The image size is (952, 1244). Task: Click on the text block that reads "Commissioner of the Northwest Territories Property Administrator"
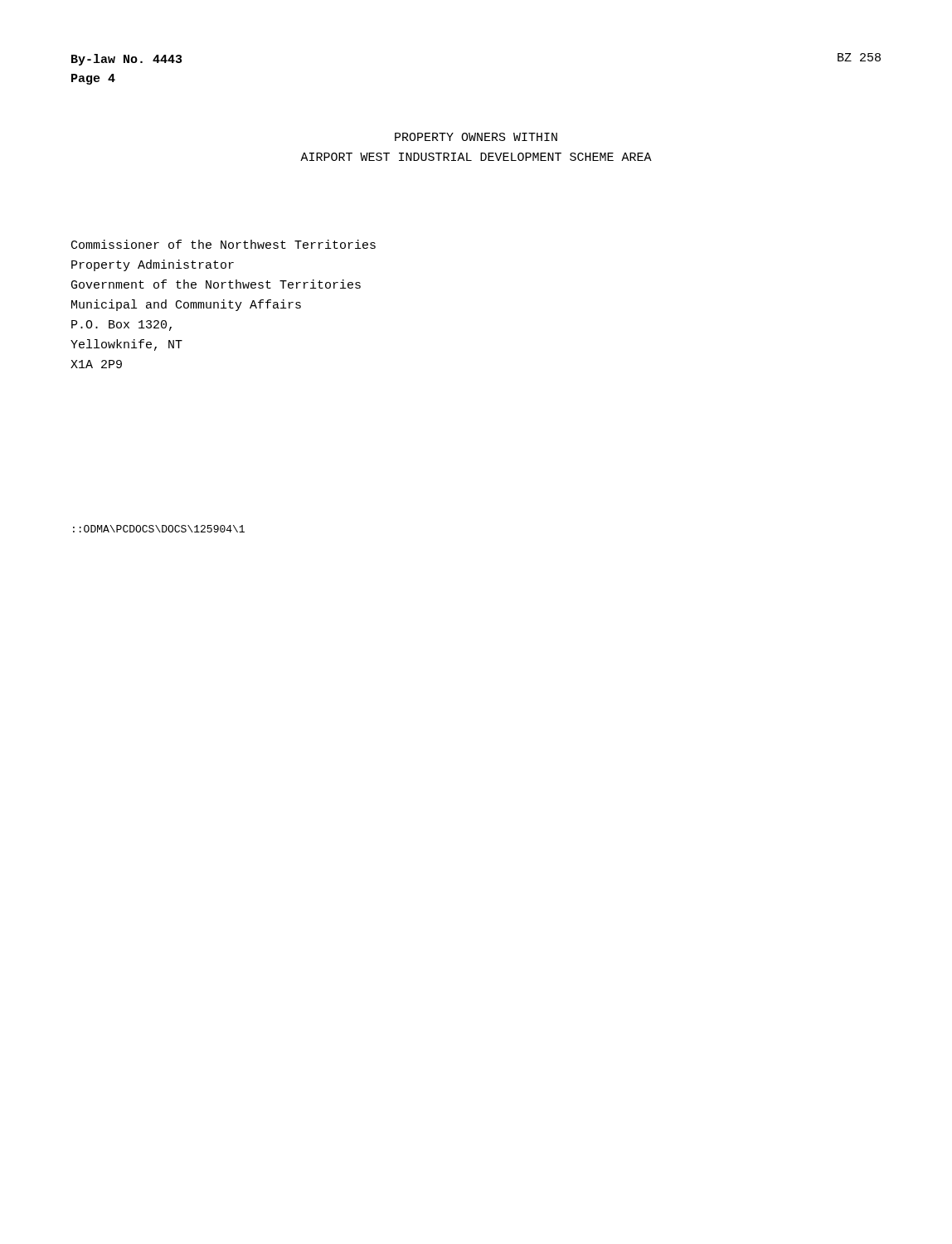[223, 306]
